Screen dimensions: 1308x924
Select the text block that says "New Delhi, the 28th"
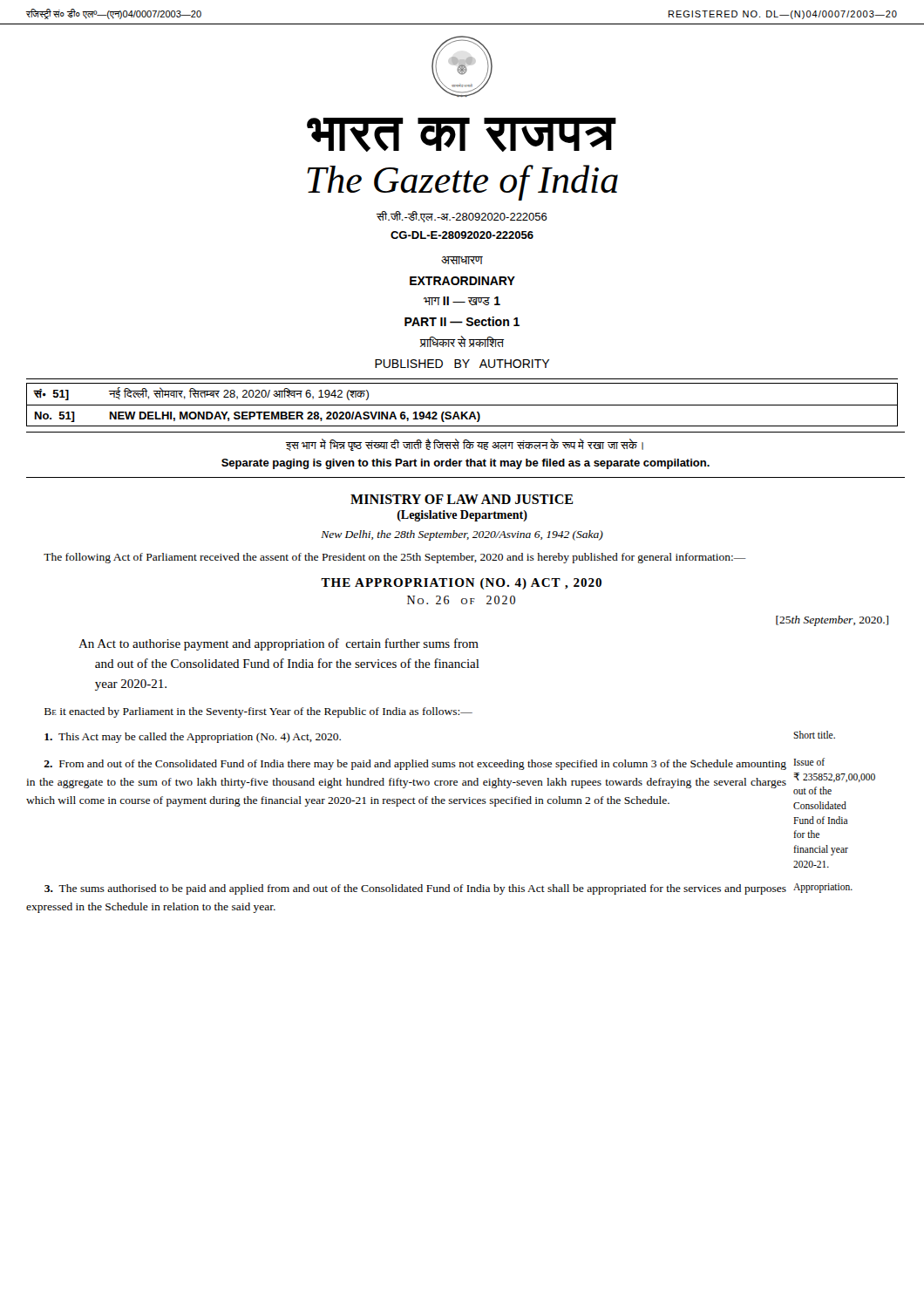point(462,534)
